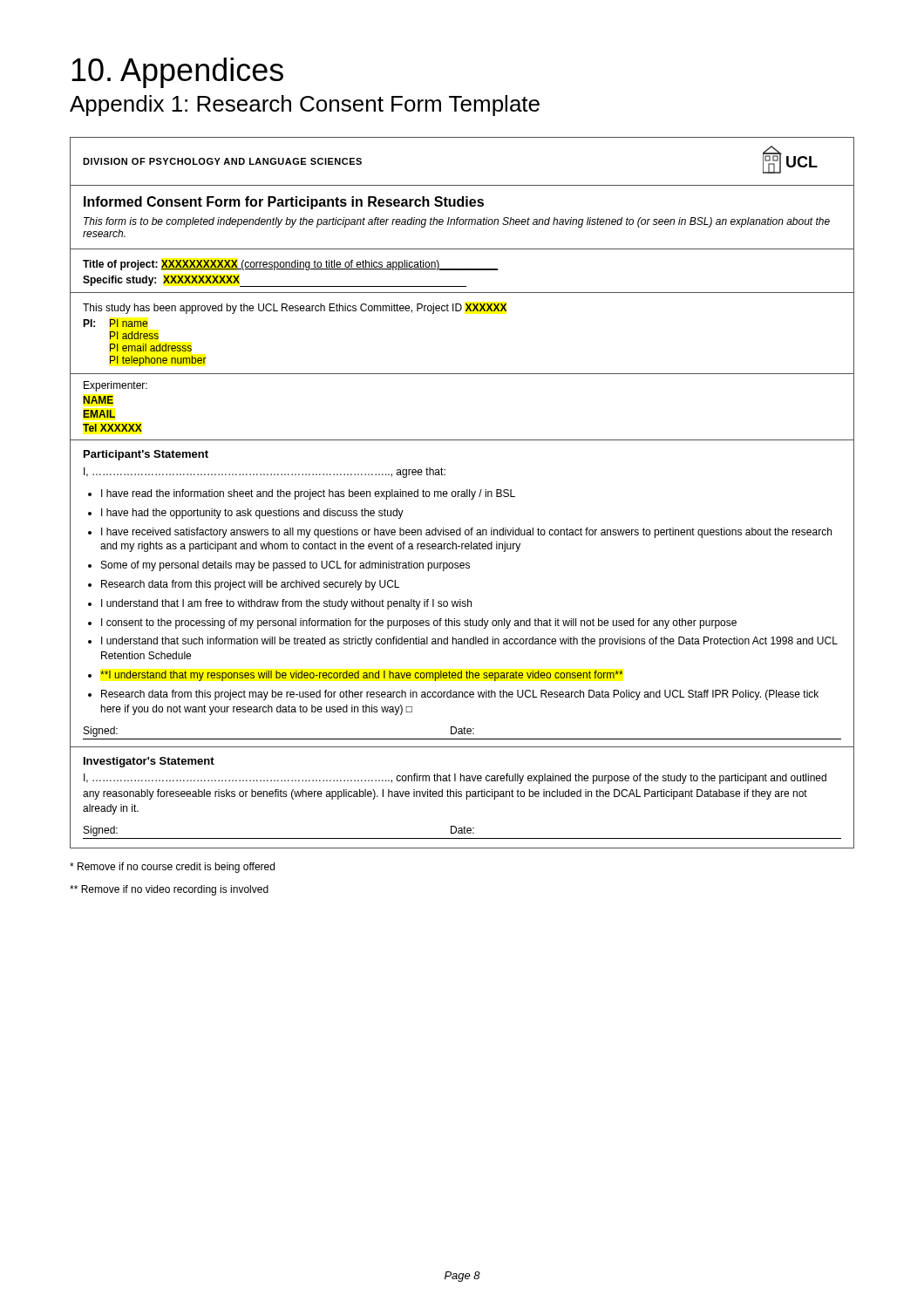Screen dimensions: 1308x924
Task: Where does it say "10. Appendices"?
Action: click(x=177, y=71)
